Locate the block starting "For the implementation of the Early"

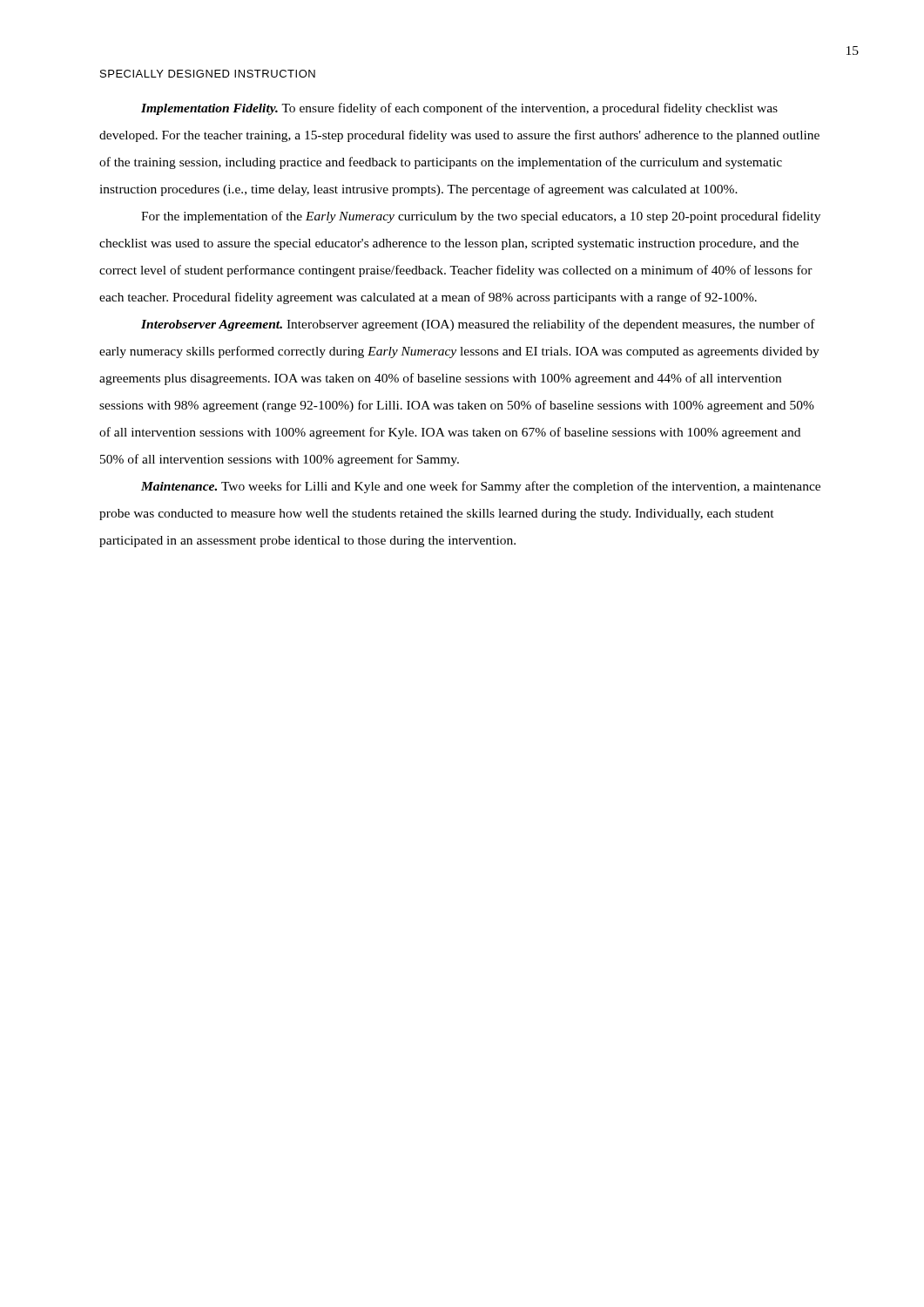462,256
